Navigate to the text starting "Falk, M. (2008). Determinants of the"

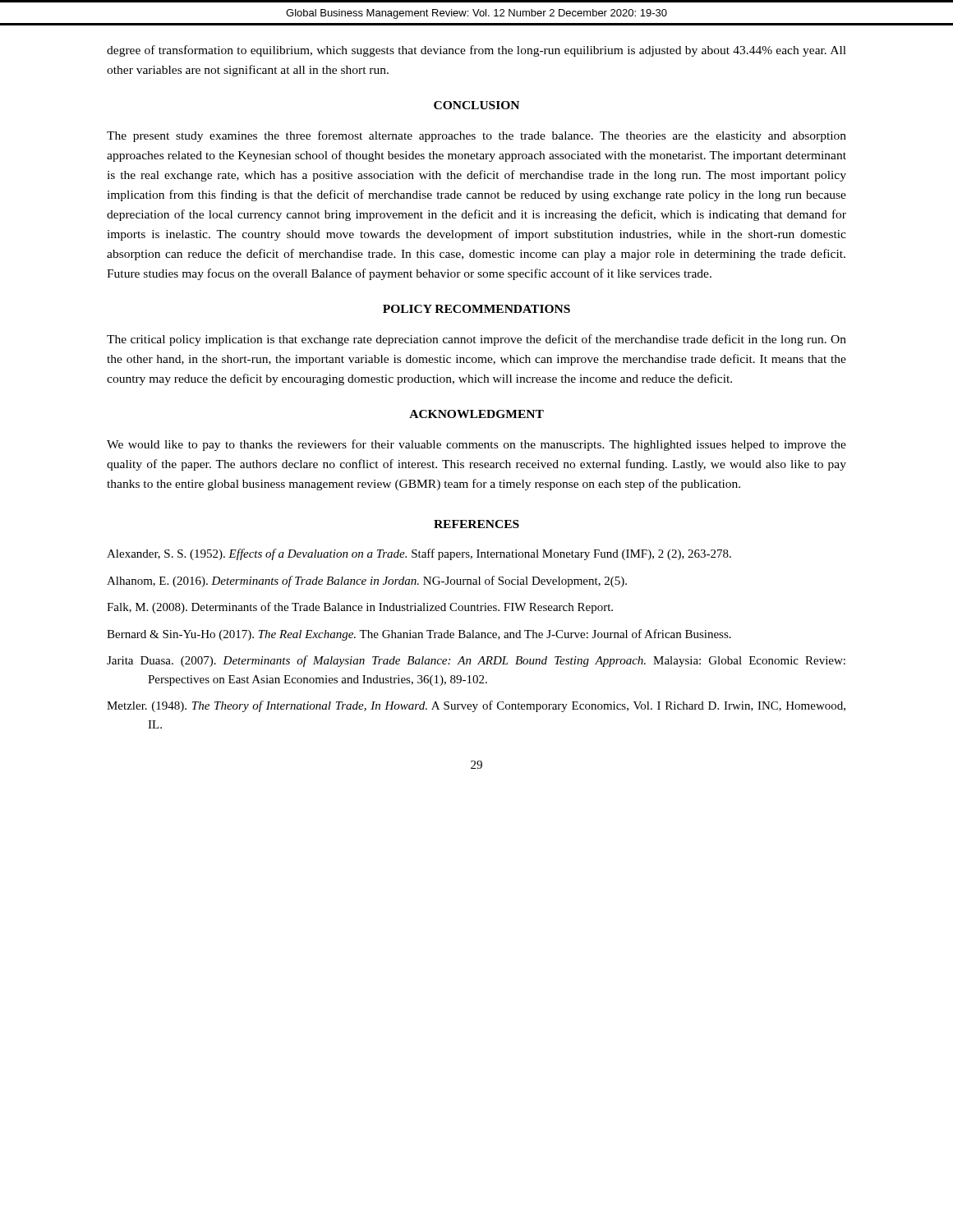coord(360,607)
